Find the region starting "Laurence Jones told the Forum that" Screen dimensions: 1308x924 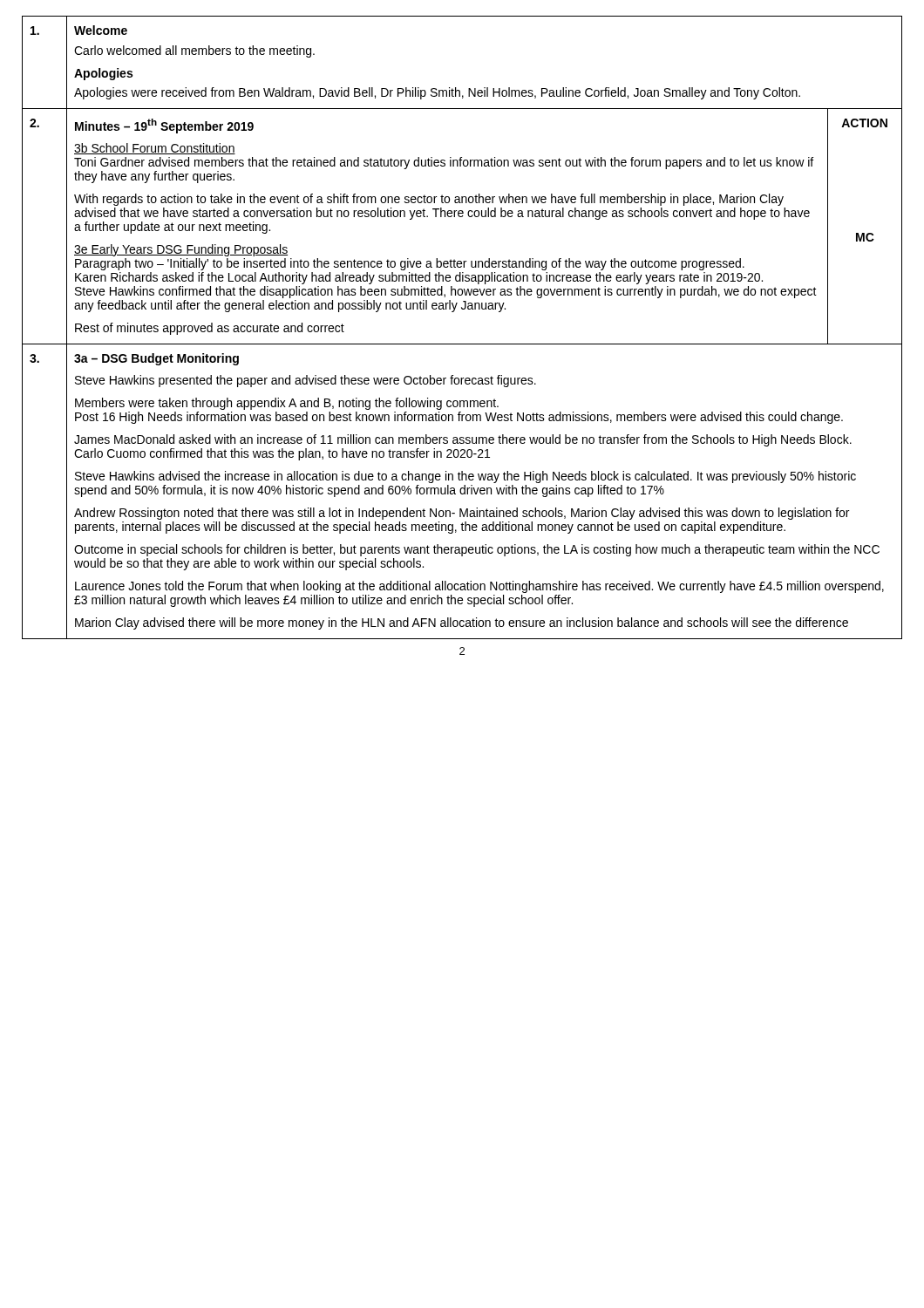(x=479, y=593)
